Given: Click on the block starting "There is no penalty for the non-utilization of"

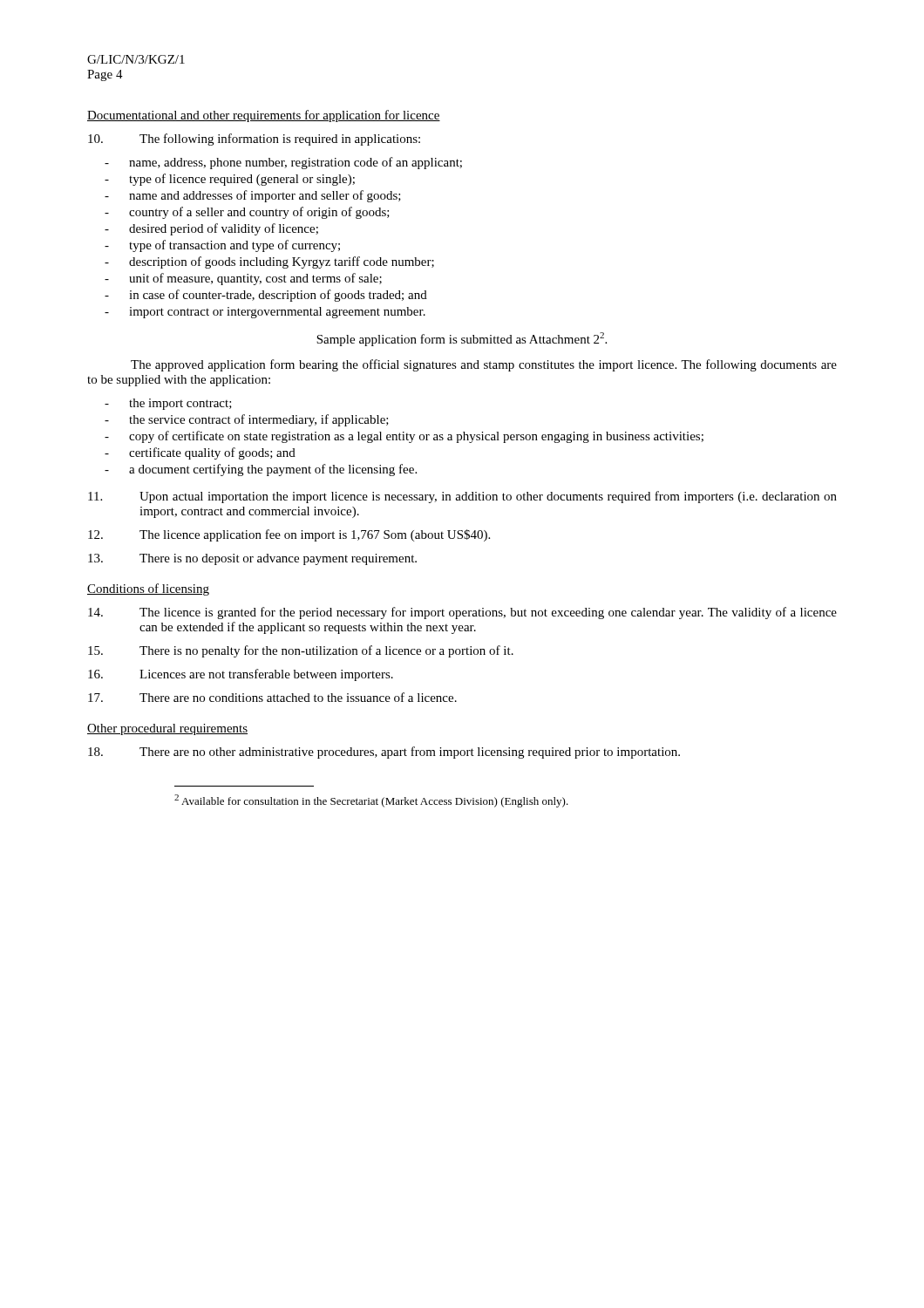Looking at the screenshot, I should pos(462,651).
